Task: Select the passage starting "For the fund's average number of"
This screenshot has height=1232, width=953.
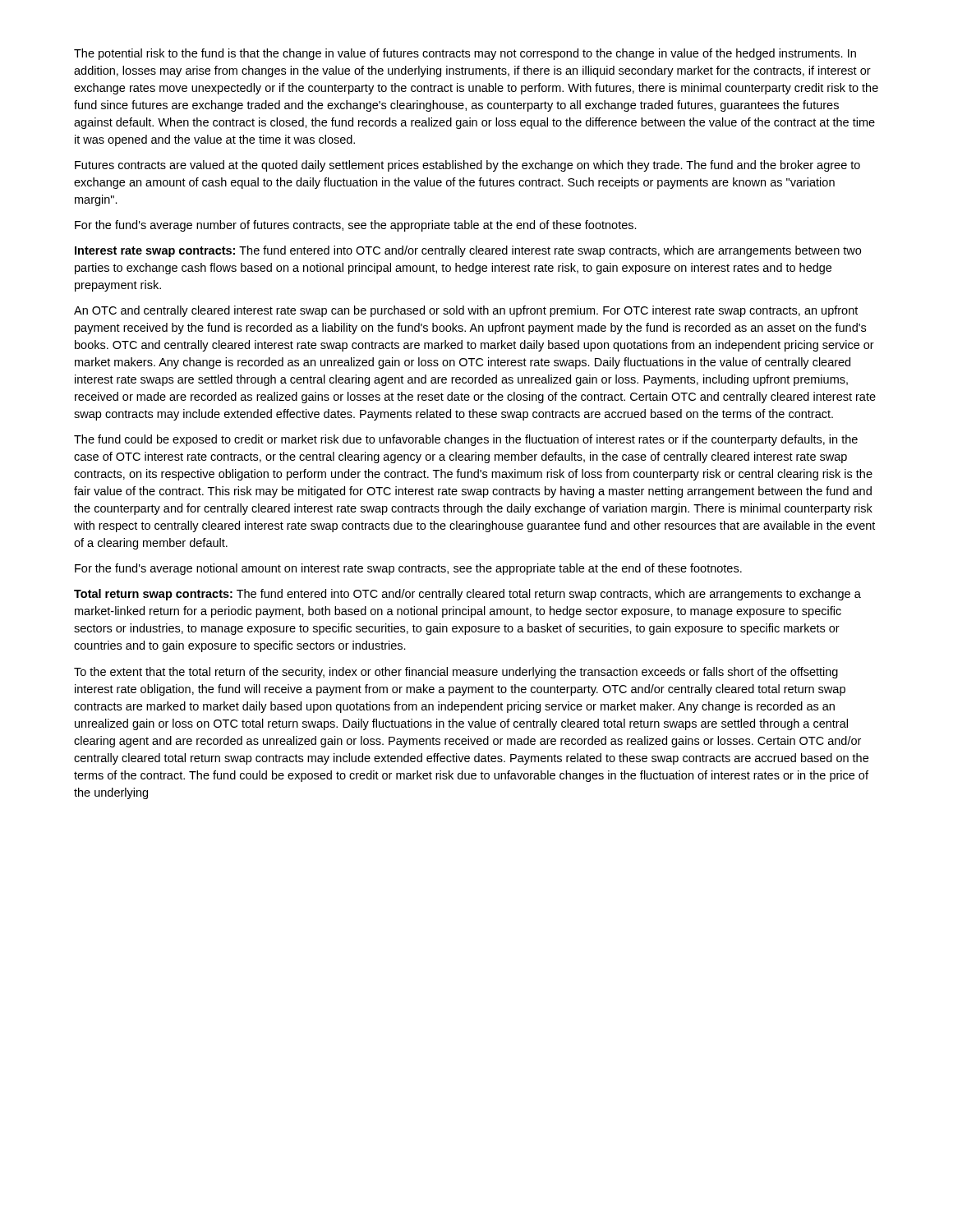Action: pyautogui.click(x=356, y=225)
